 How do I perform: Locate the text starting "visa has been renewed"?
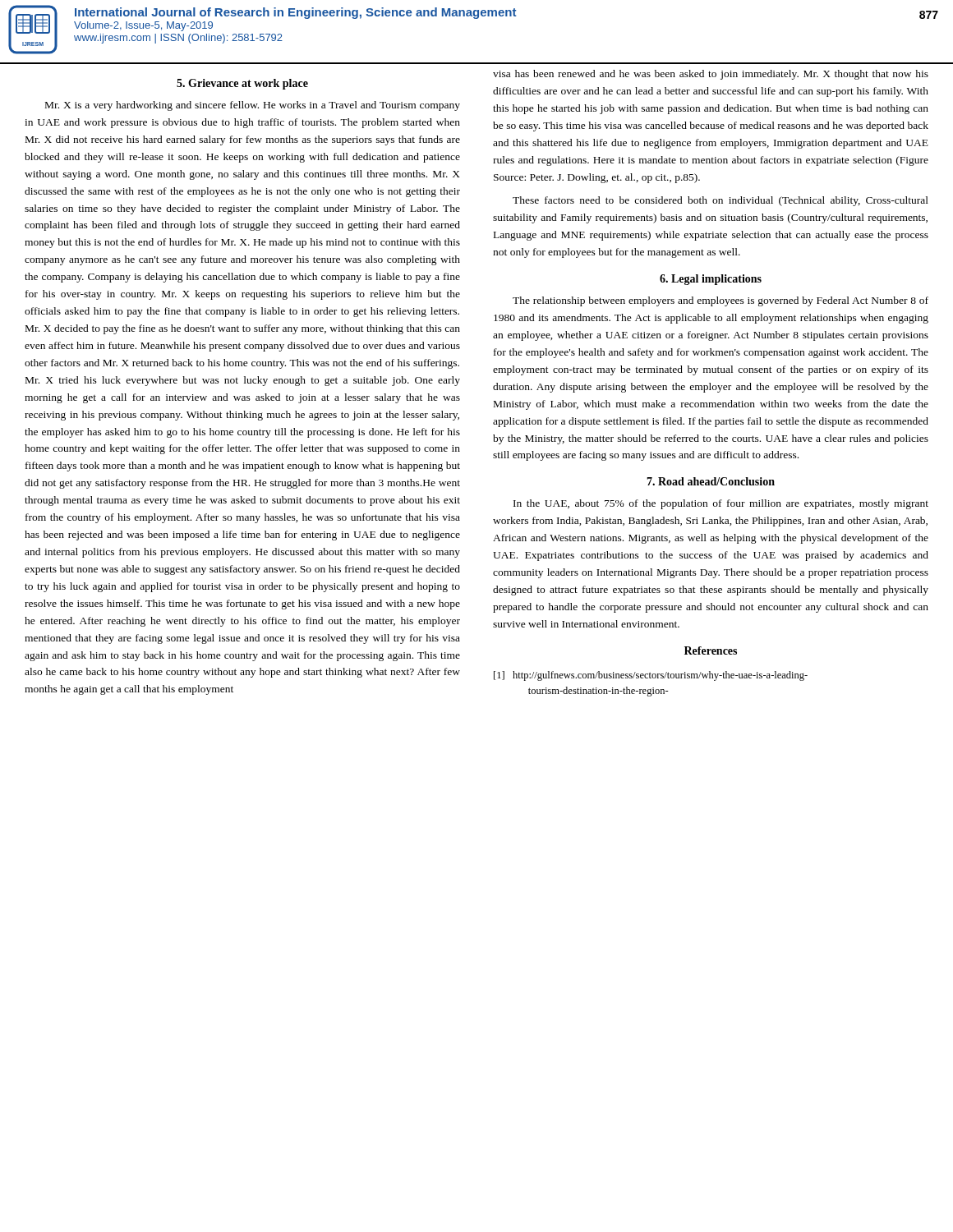coord(711,163)
